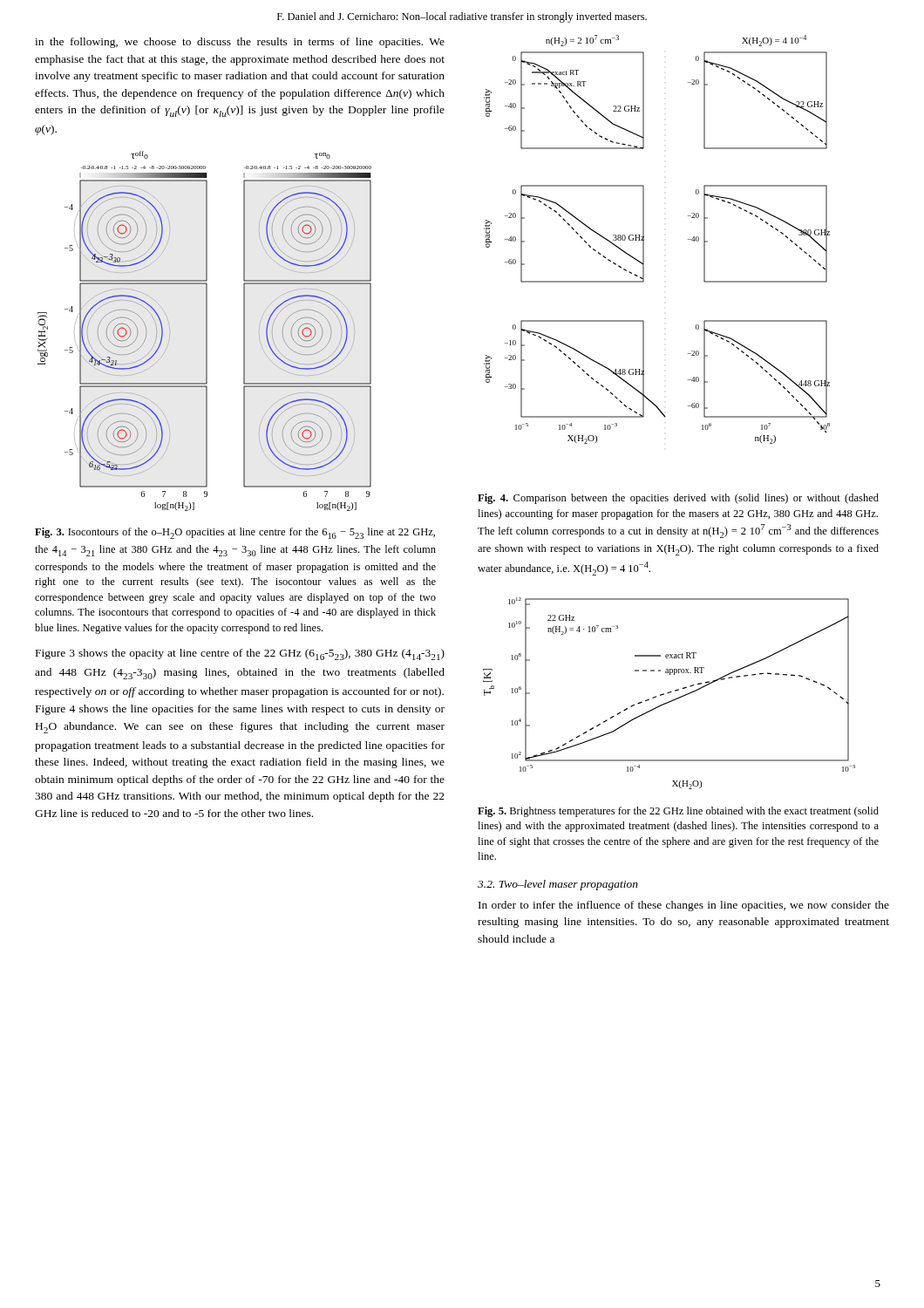Screen dimensions: 1308x924
Task: Navigate to the passage starting "In order to infer"
Action: click(683, 921)
